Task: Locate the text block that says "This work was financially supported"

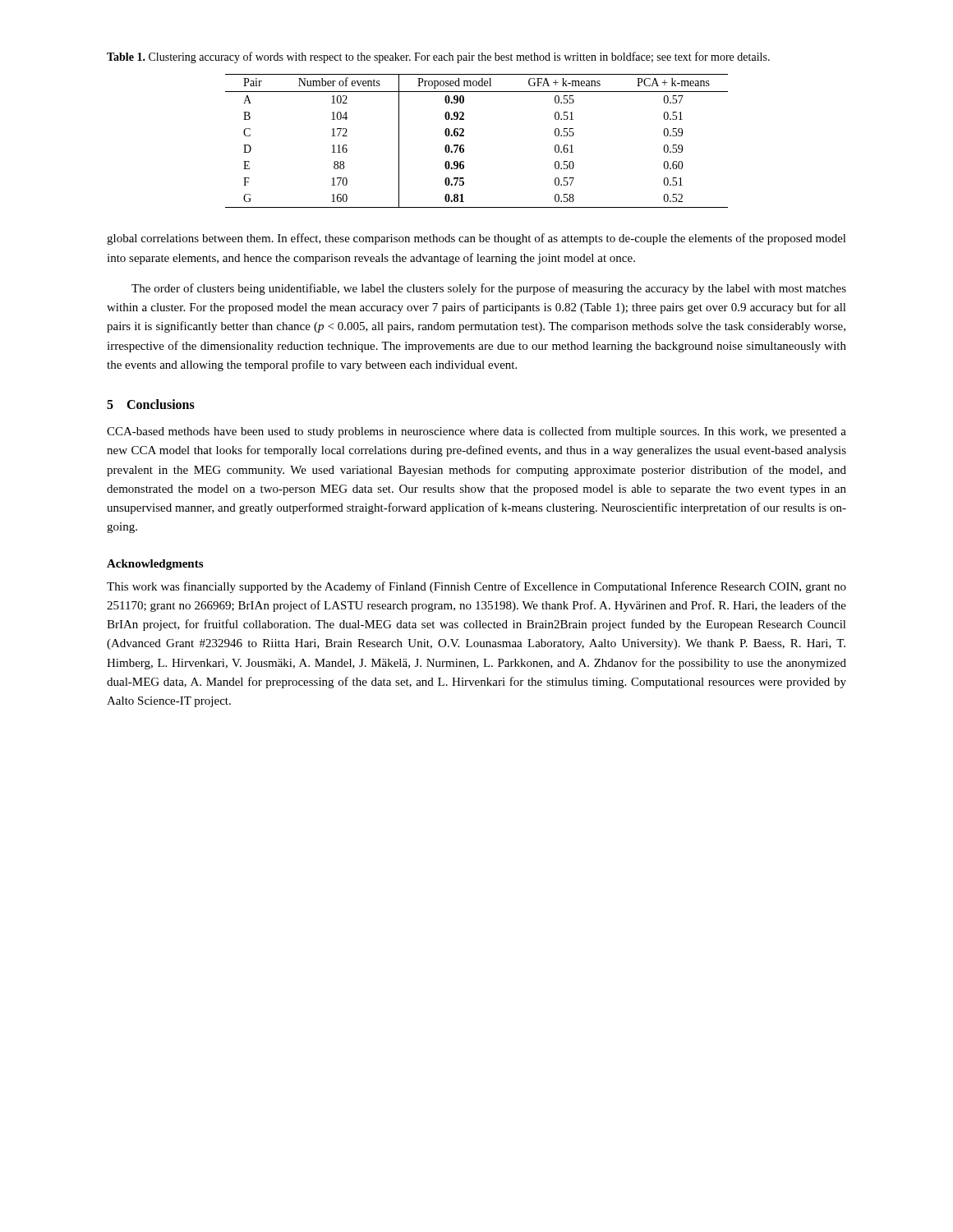Action: tap(476, 643)
